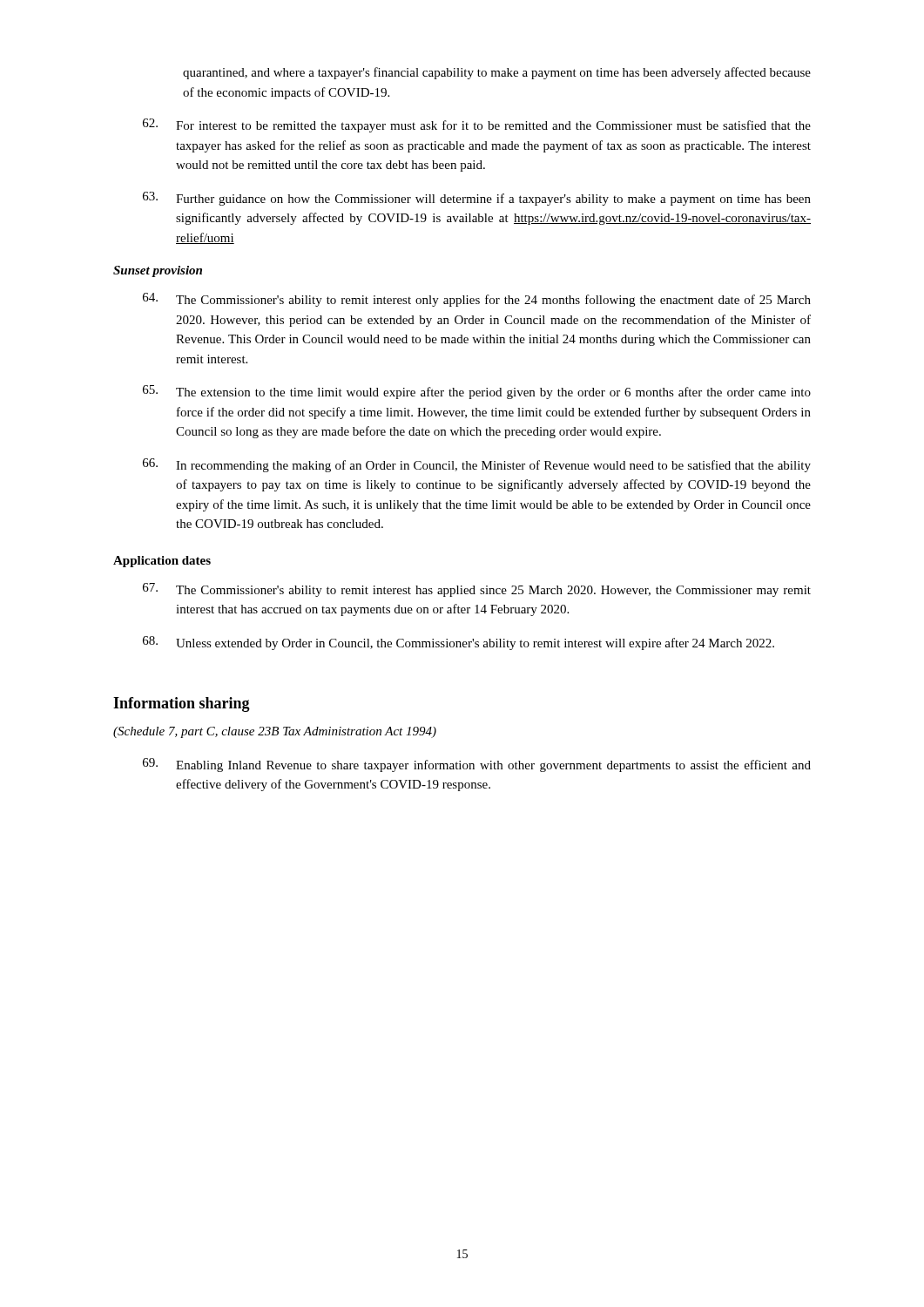
Task: Locate the passage starting "69. Enabling Inland Revenue to"
Action: tap(462, 775)
